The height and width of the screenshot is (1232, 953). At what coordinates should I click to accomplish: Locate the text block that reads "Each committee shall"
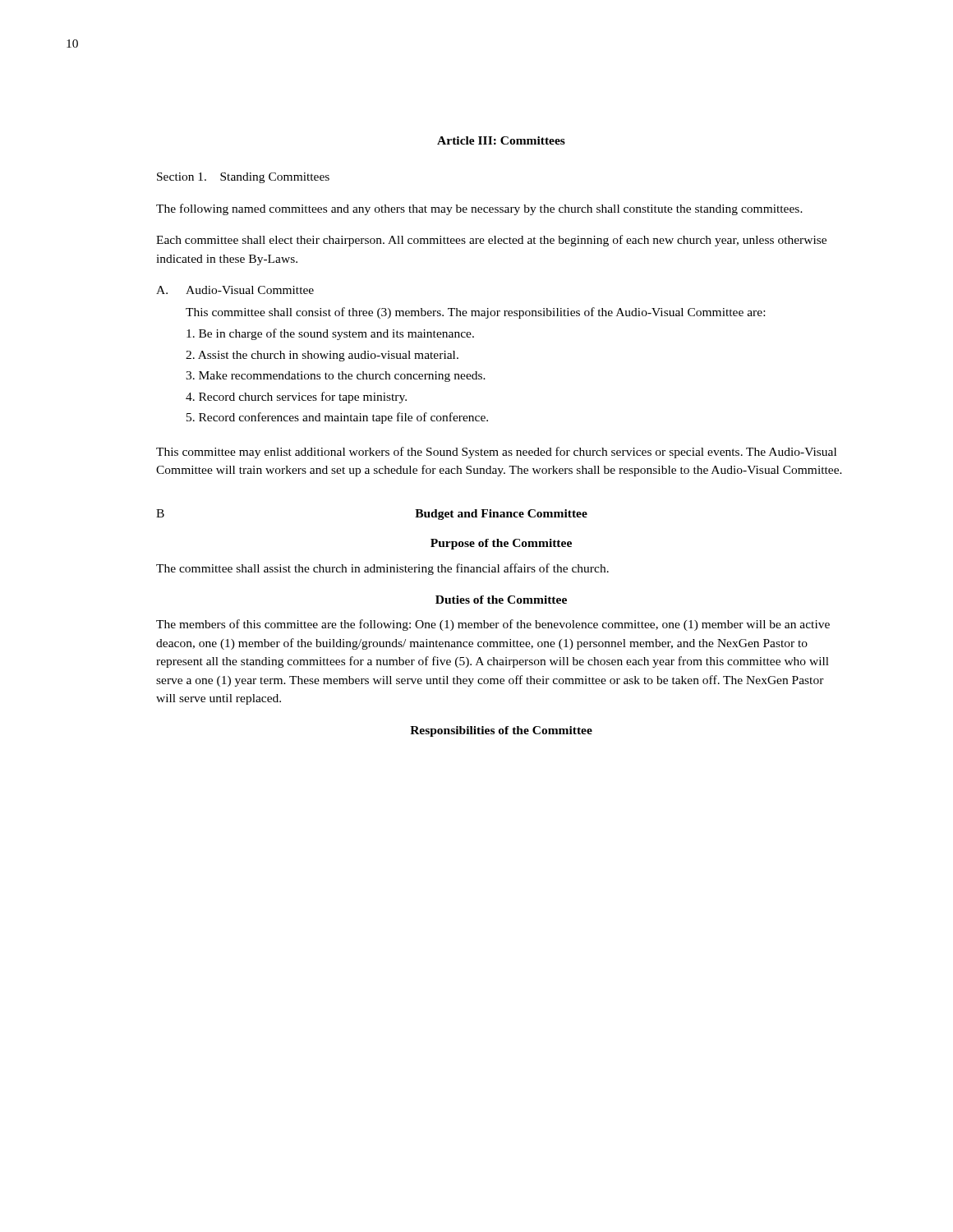click(492, 249)
